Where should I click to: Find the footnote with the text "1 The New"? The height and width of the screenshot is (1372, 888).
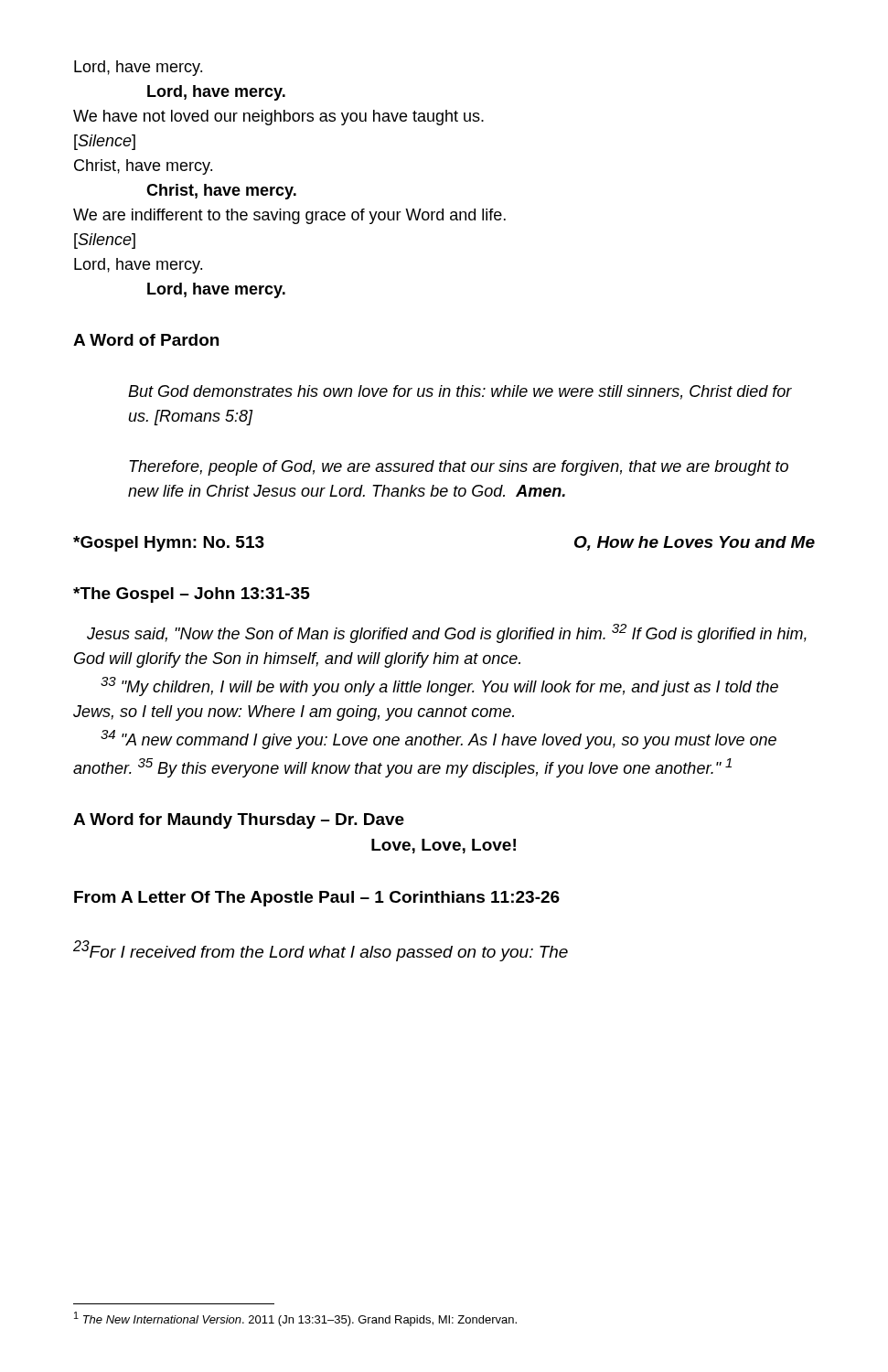click(x=295, y=1318)
